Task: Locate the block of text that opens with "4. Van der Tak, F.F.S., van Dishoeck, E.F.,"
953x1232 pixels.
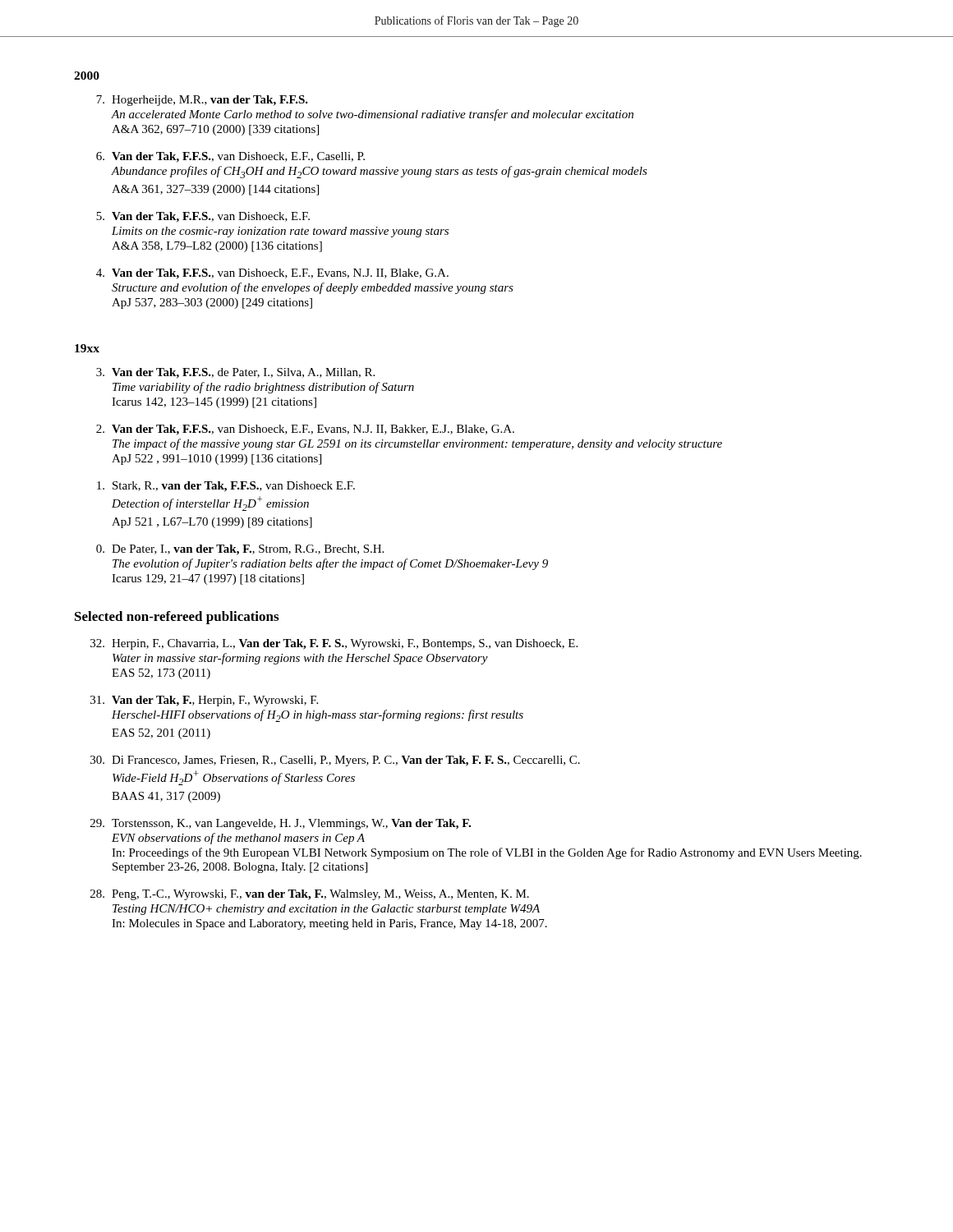Action: 476,288
